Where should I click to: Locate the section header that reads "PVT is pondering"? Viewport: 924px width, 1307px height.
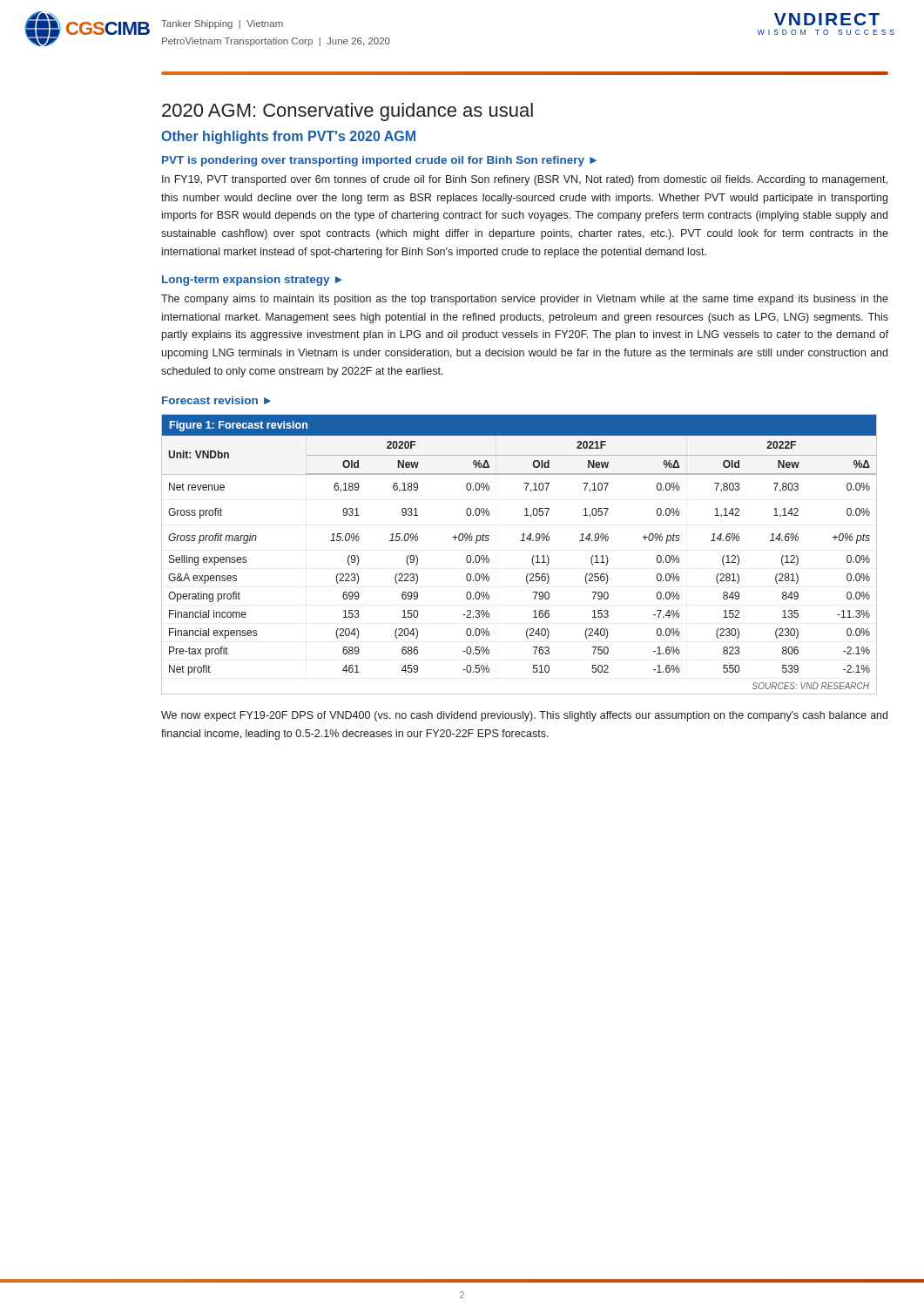[x=380, y=160]
